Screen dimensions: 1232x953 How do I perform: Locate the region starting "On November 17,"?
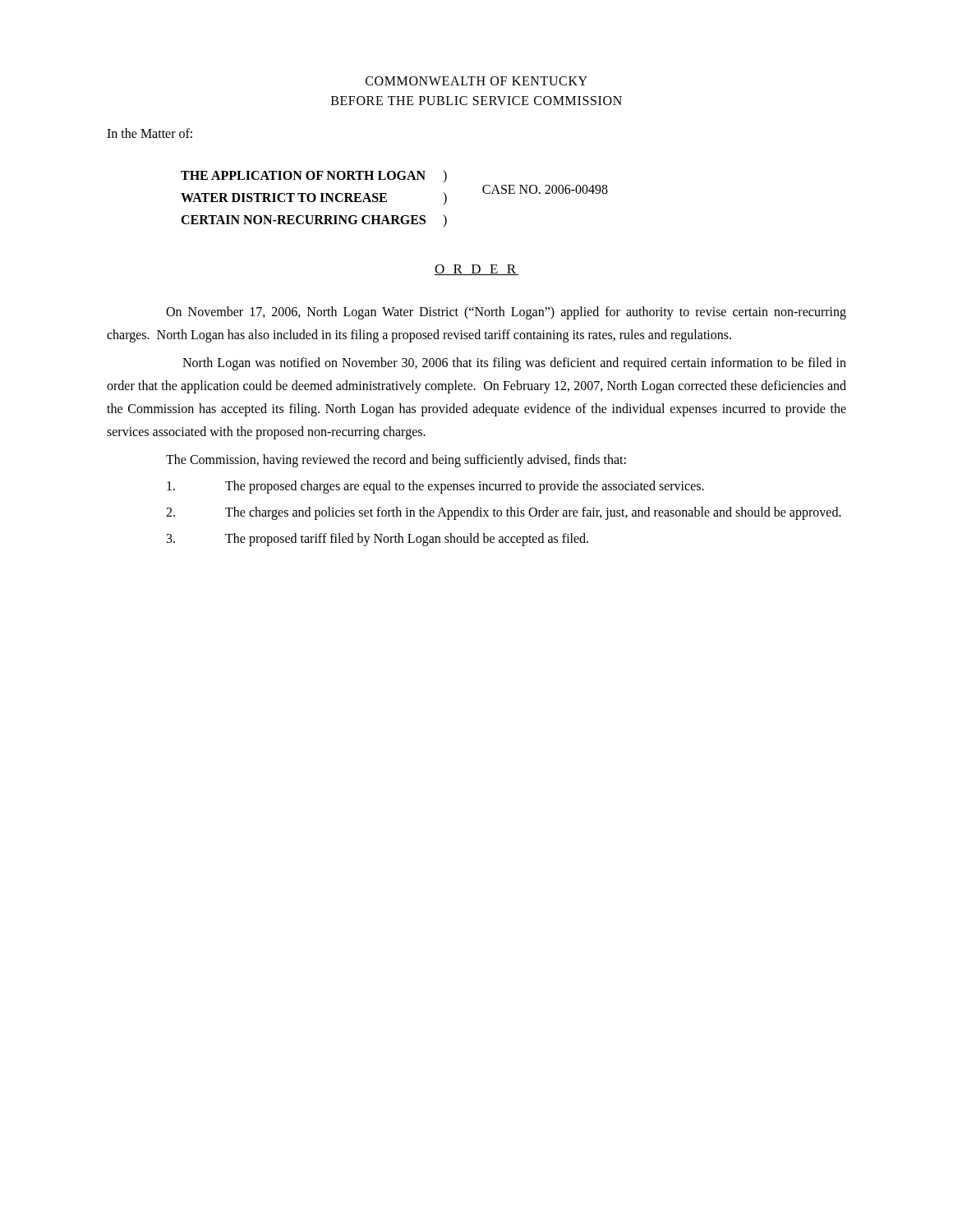point(476,323)
